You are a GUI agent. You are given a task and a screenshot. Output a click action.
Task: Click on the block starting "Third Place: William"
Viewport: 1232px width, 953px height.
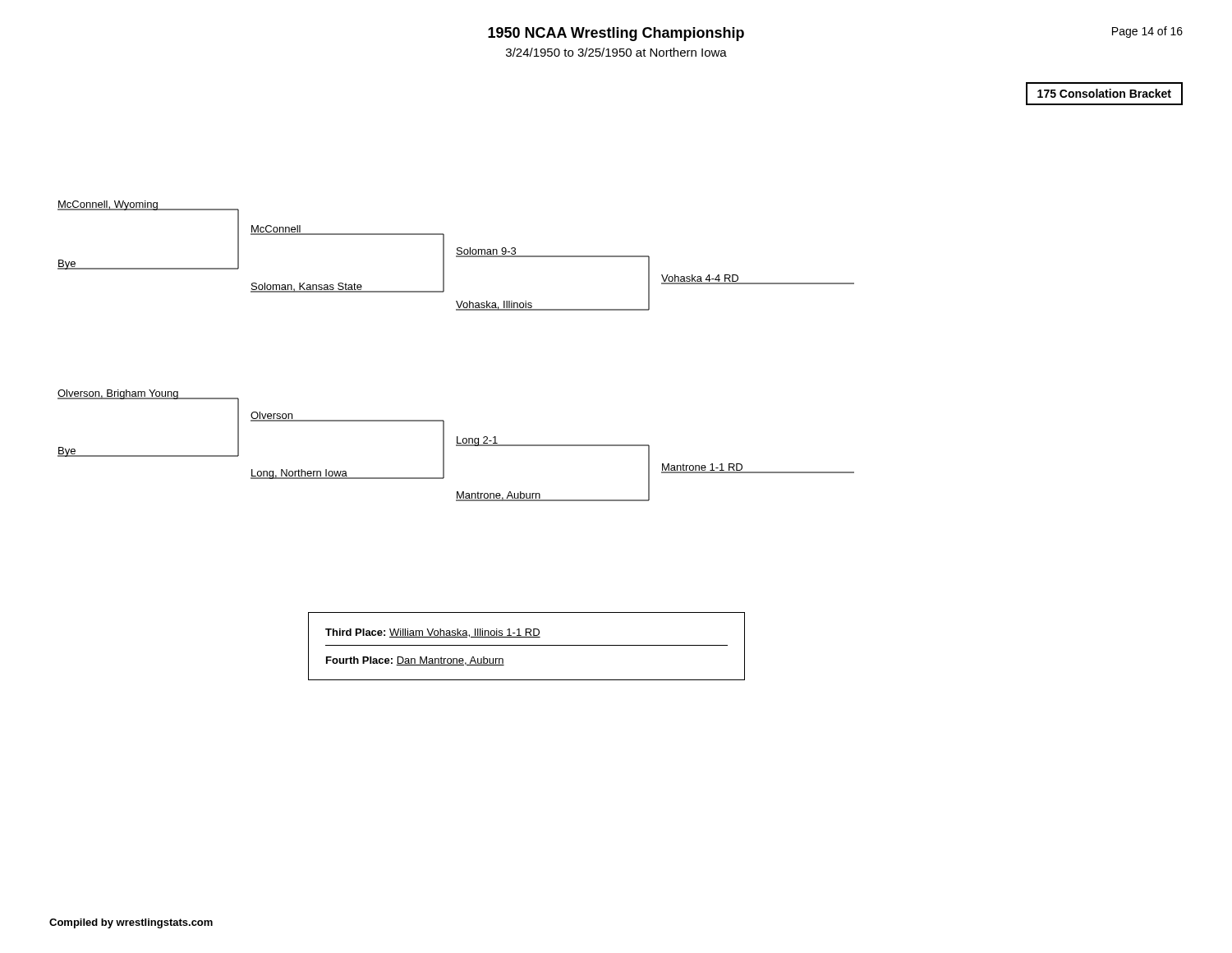pos(526,646)
